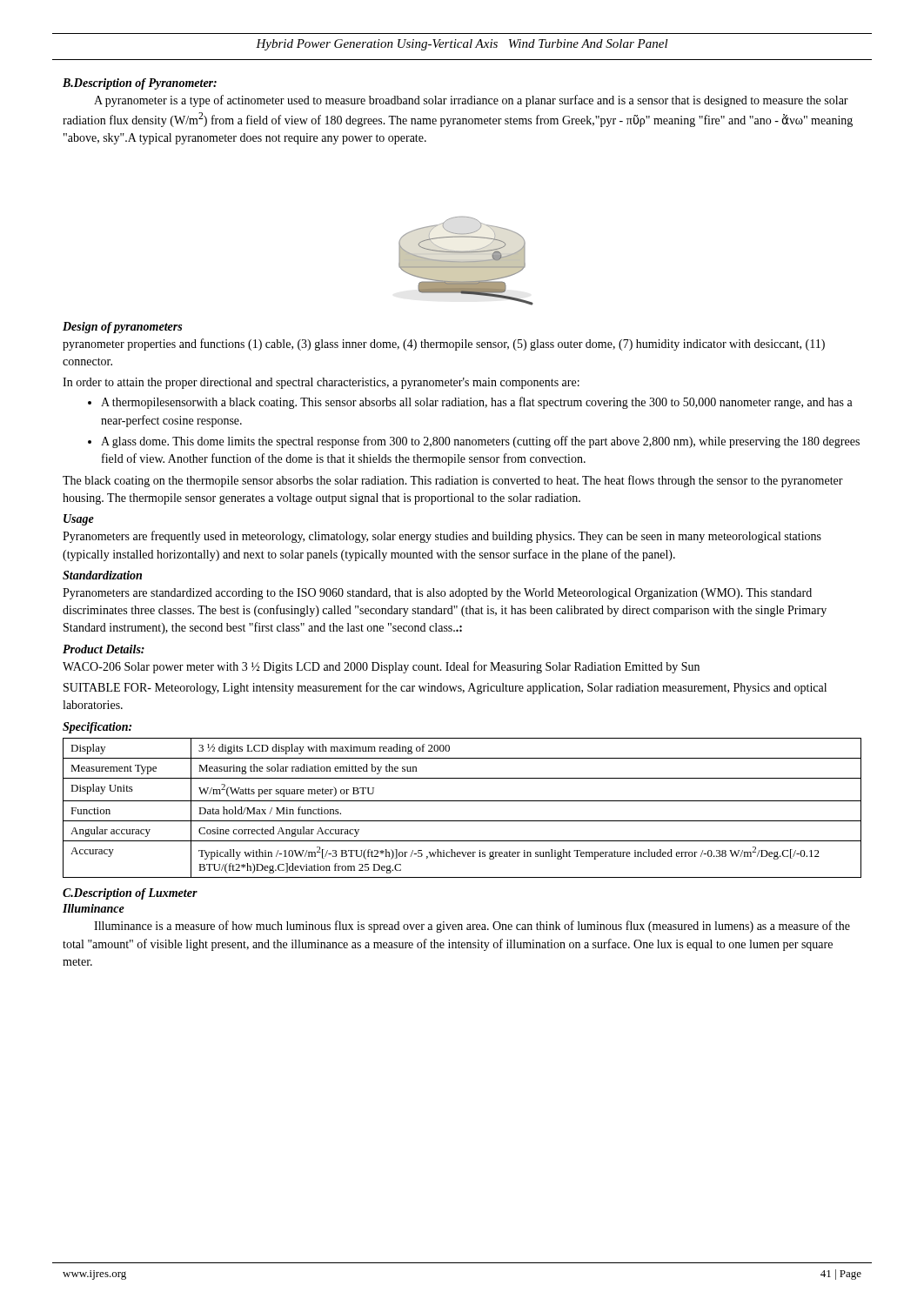Viewport: 924px width, 1305px height.
Task: Click on the text starting "SUITABLE FOR- Meteorology, Light intensity measurement"
Action: [445, 697]
